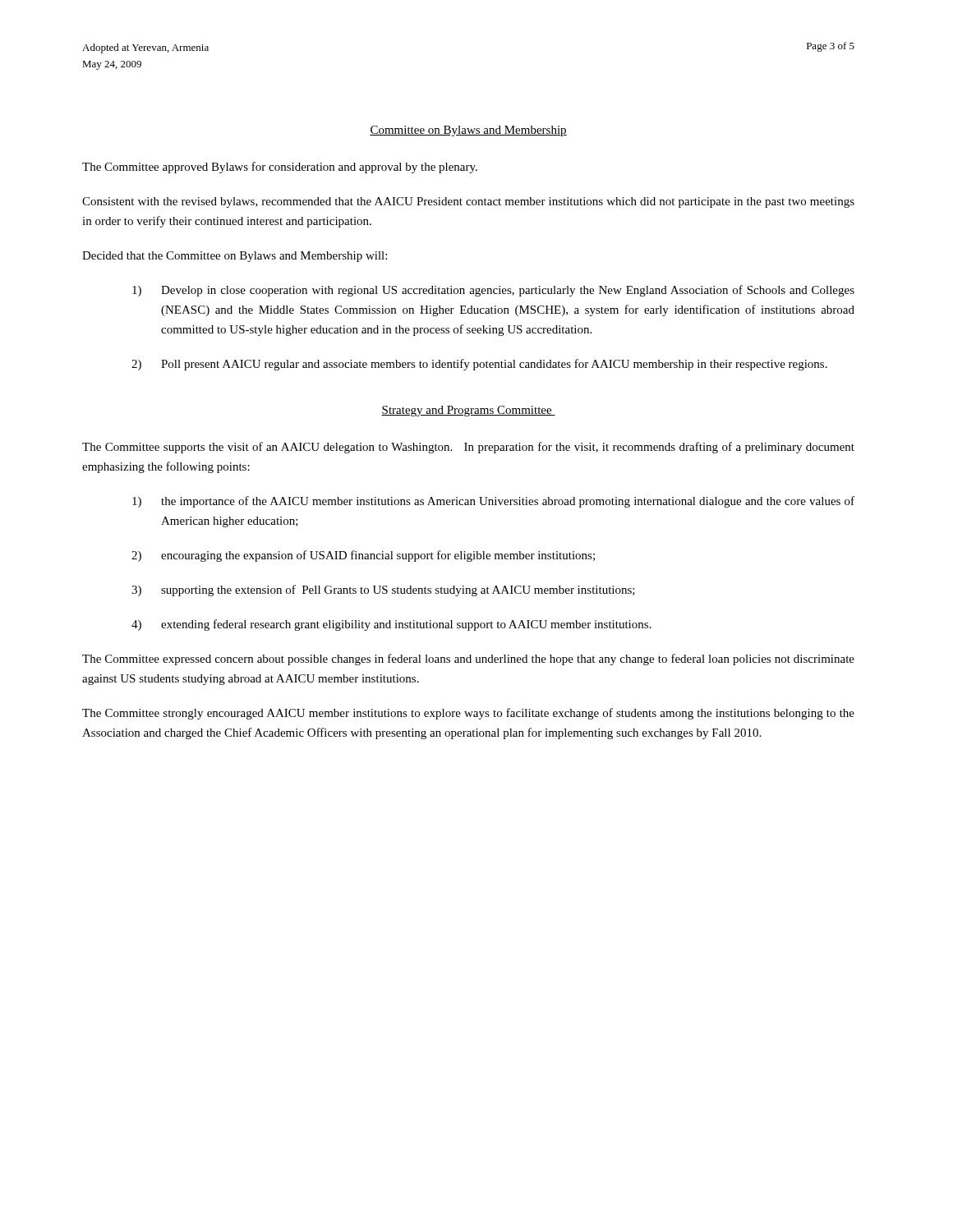Image resolution: width=953 pixels, height=1232 pixels.
Task: Point to the block beginning "The Committee strongly encouraged AAICU member"
Action: pos(468,723)
